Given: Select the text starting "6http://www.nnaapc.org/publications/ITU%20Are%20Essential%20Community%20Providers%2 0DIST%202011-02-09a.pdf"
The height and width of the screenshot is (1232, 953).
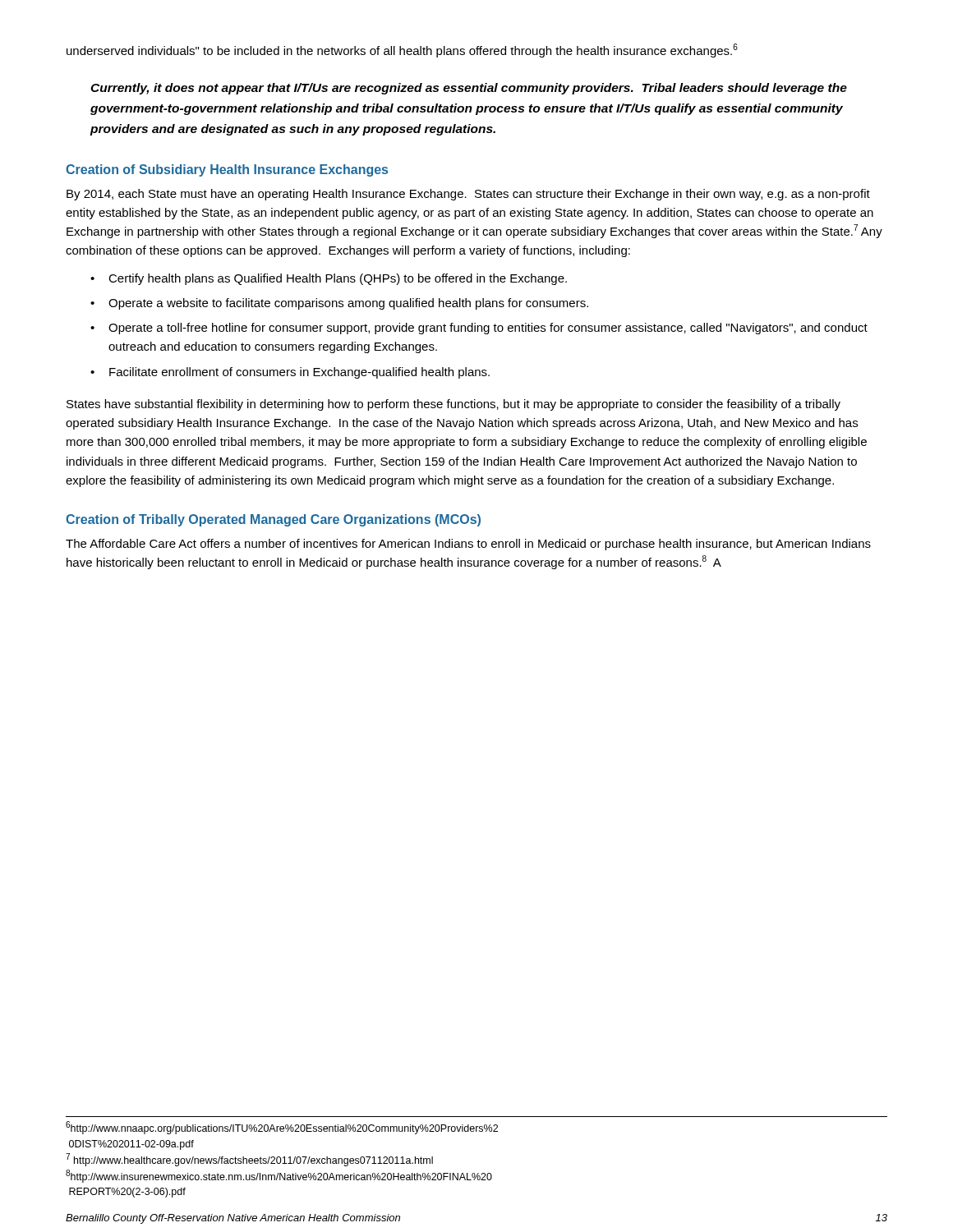Looking at the screenshot, I should (282, 1135).
